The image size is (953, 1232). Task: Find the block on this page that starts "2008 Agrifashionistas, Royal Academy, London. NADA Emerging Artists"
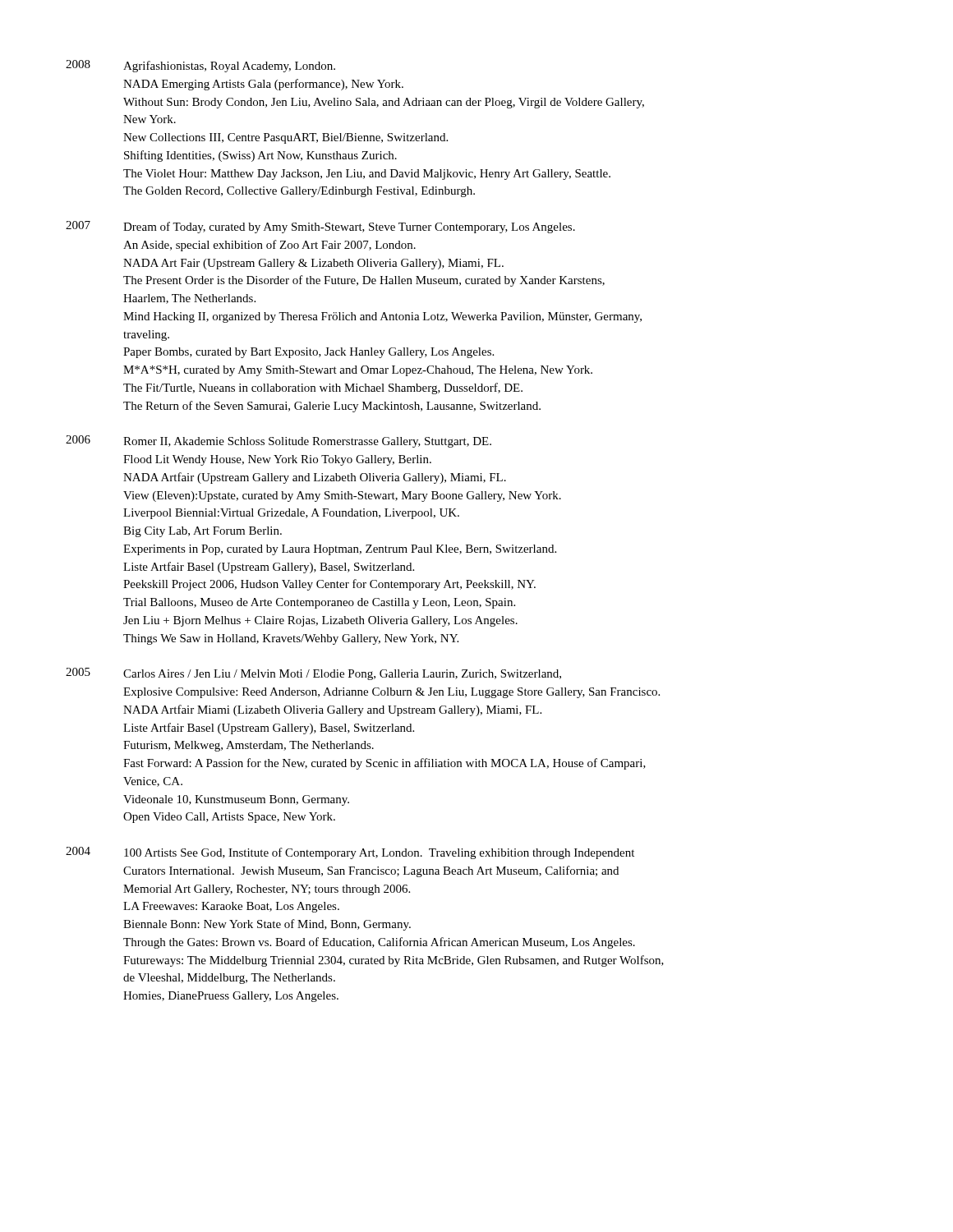tap(200, 66)
